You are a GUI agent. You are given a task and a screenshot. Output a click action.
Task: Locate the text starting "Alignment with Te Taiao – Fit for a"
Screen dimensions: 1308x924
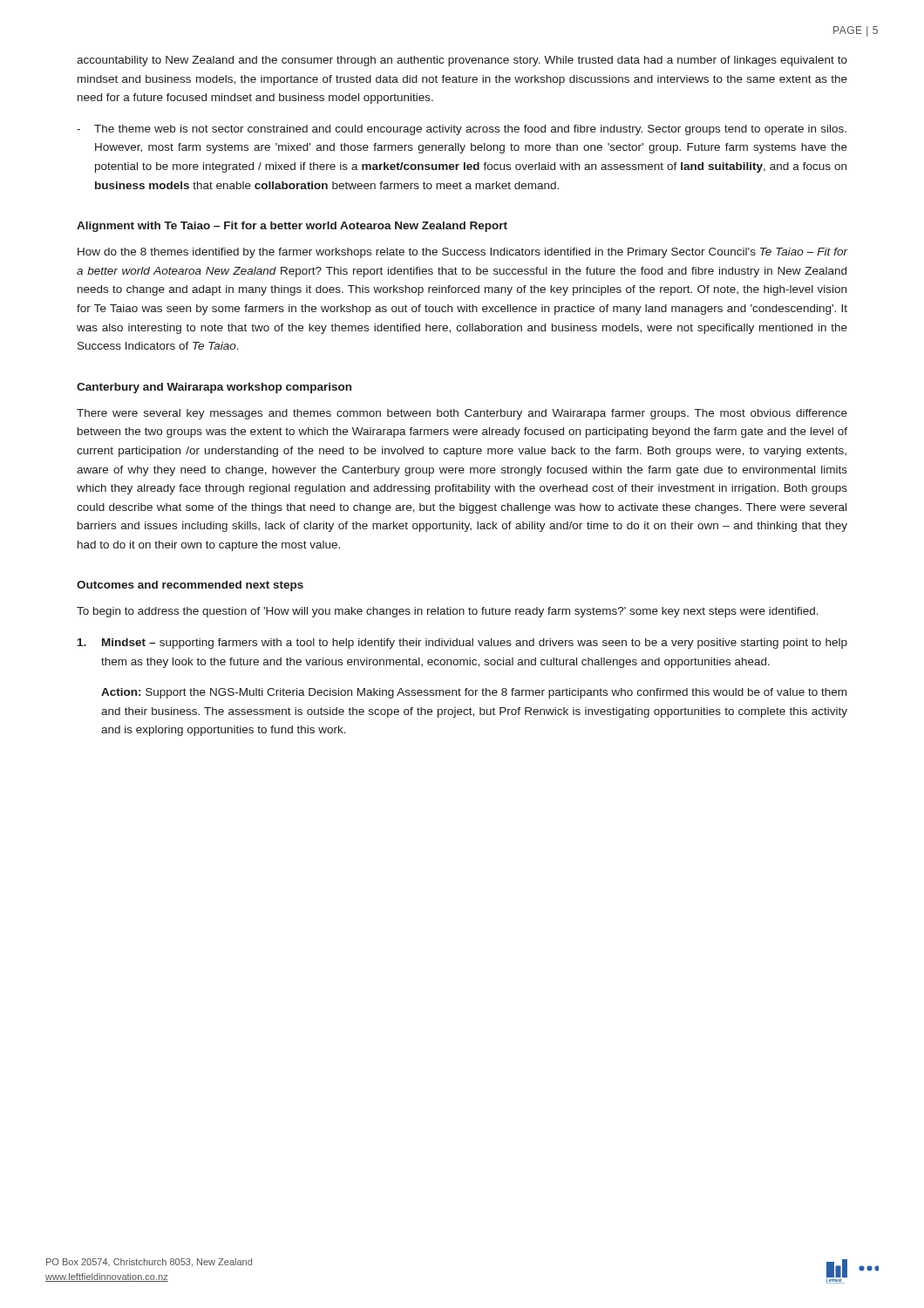pos(292,225)
